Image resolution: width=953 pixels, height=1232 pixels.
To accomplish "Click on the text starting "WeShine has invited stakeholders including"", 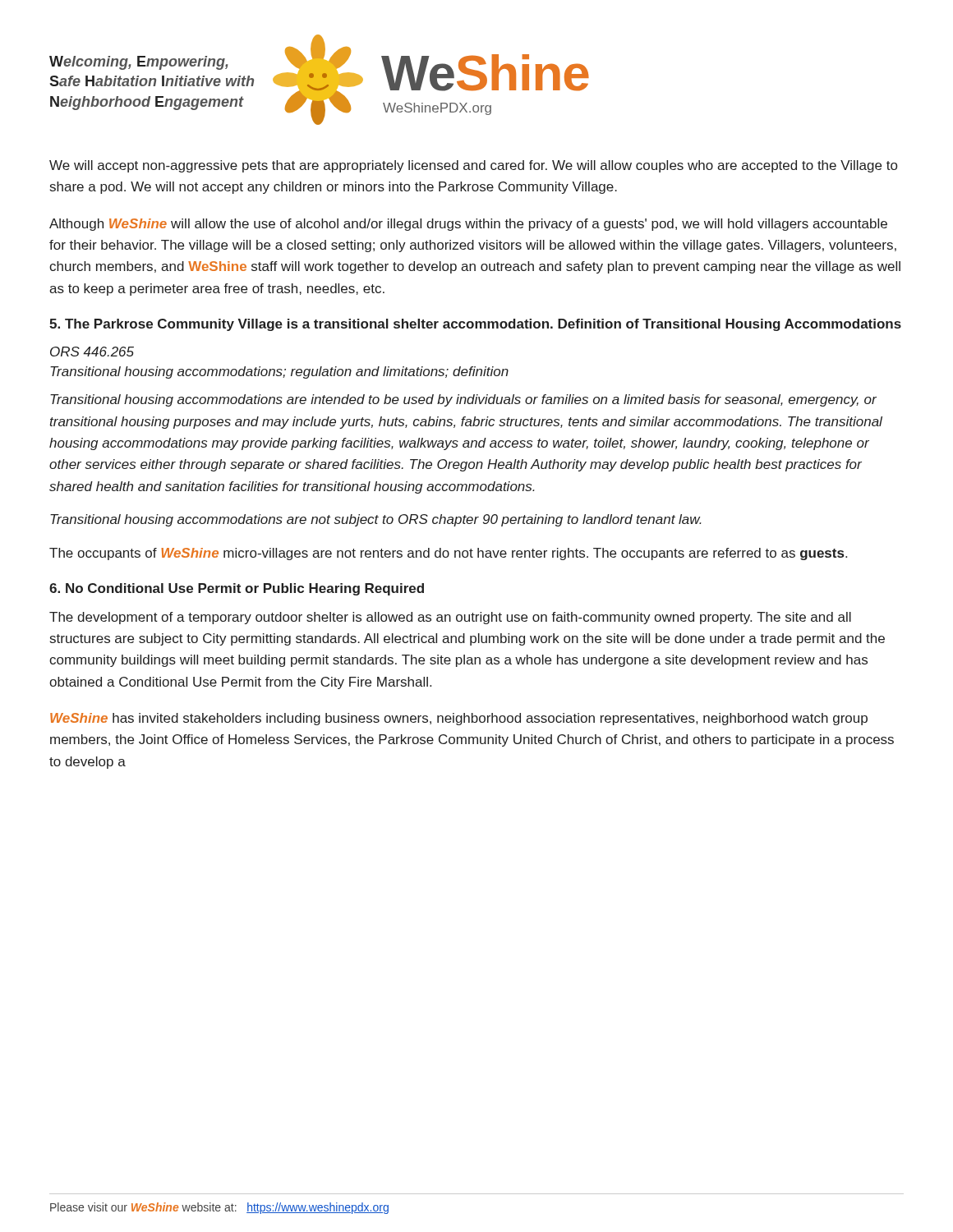I will click(472, 740).
